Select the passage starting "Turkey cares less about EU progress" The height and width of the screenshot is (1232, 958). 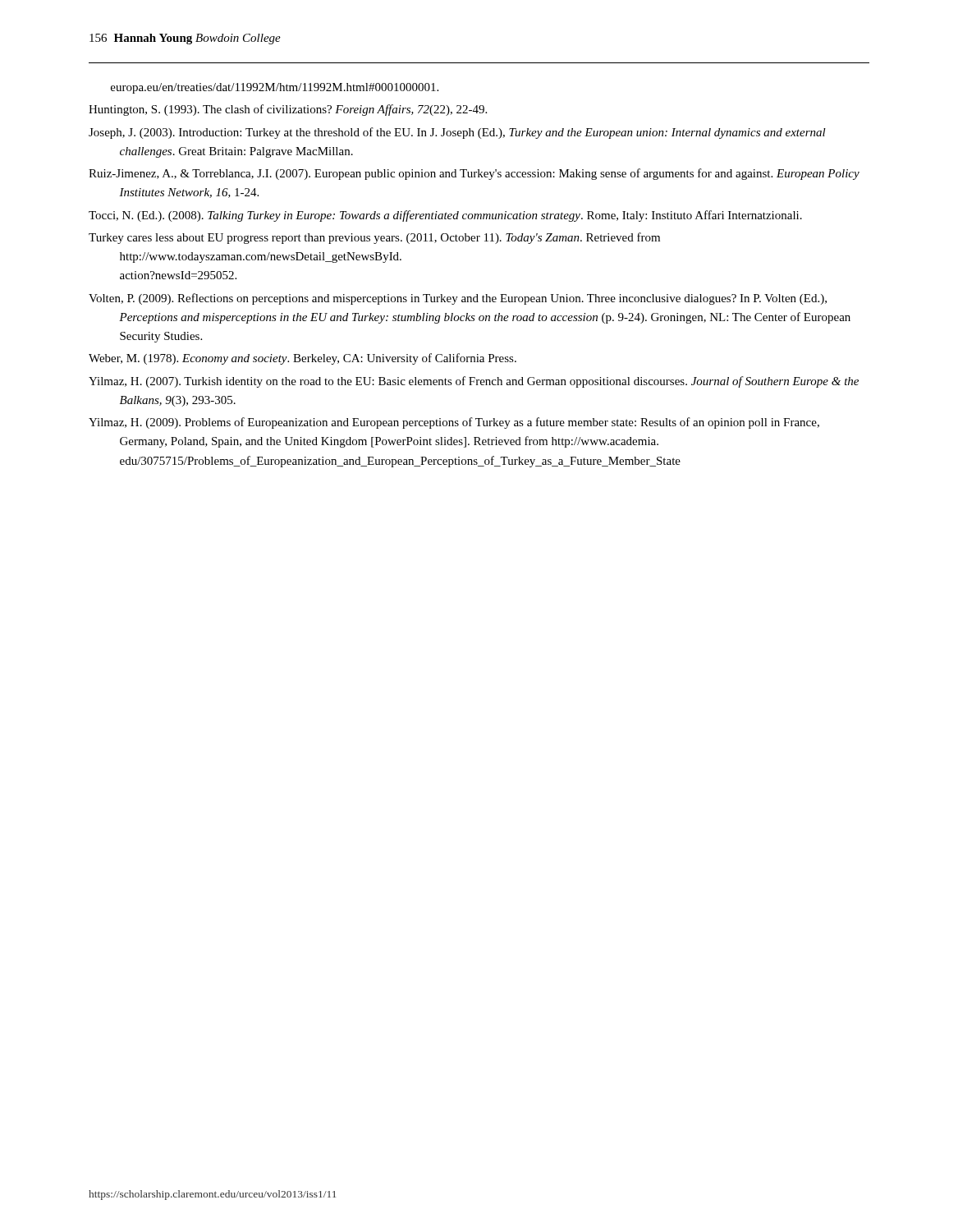[375, 258]
